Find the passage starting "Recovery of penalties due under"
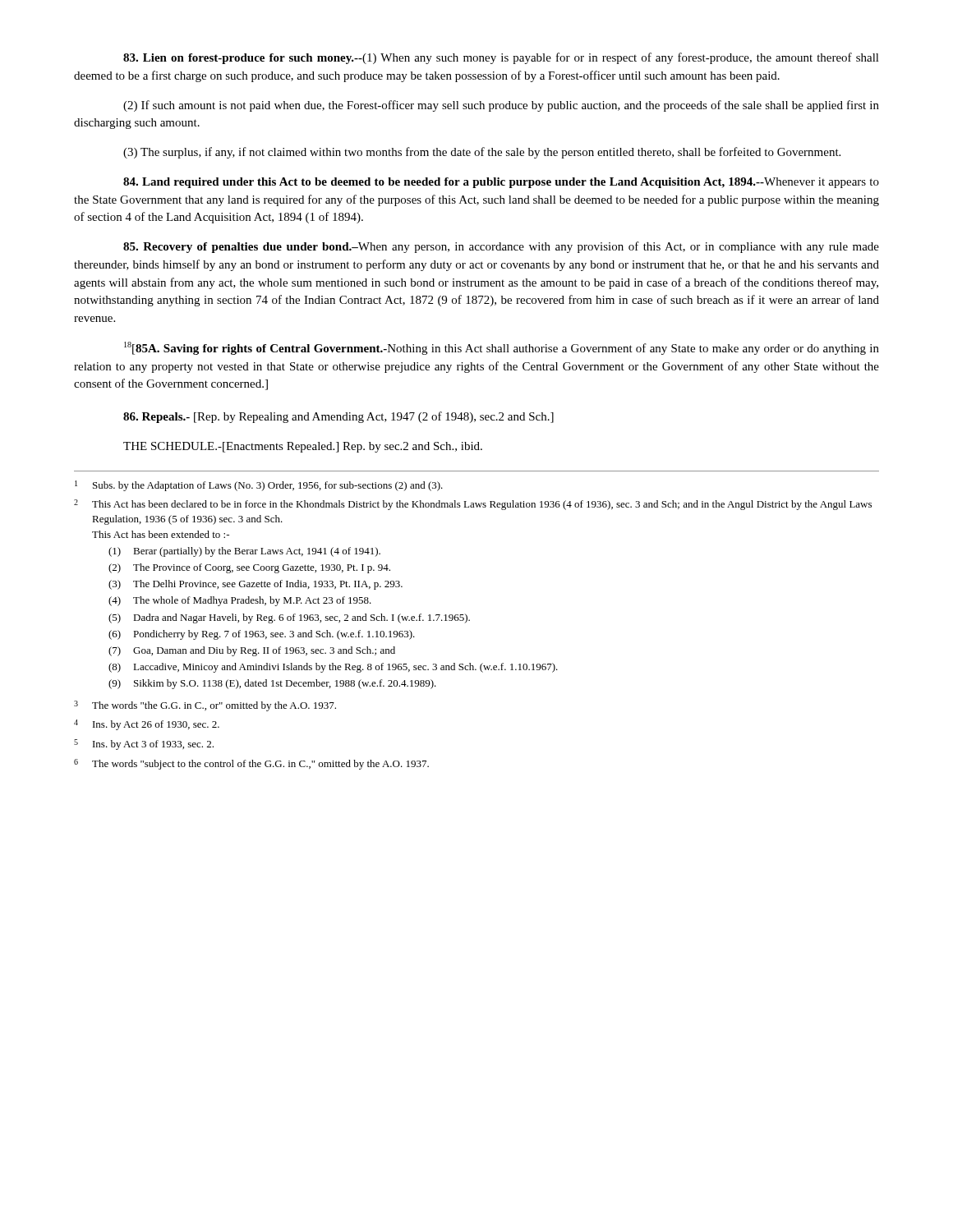This screenshot has width=953, height=1232. coord(476,283)
